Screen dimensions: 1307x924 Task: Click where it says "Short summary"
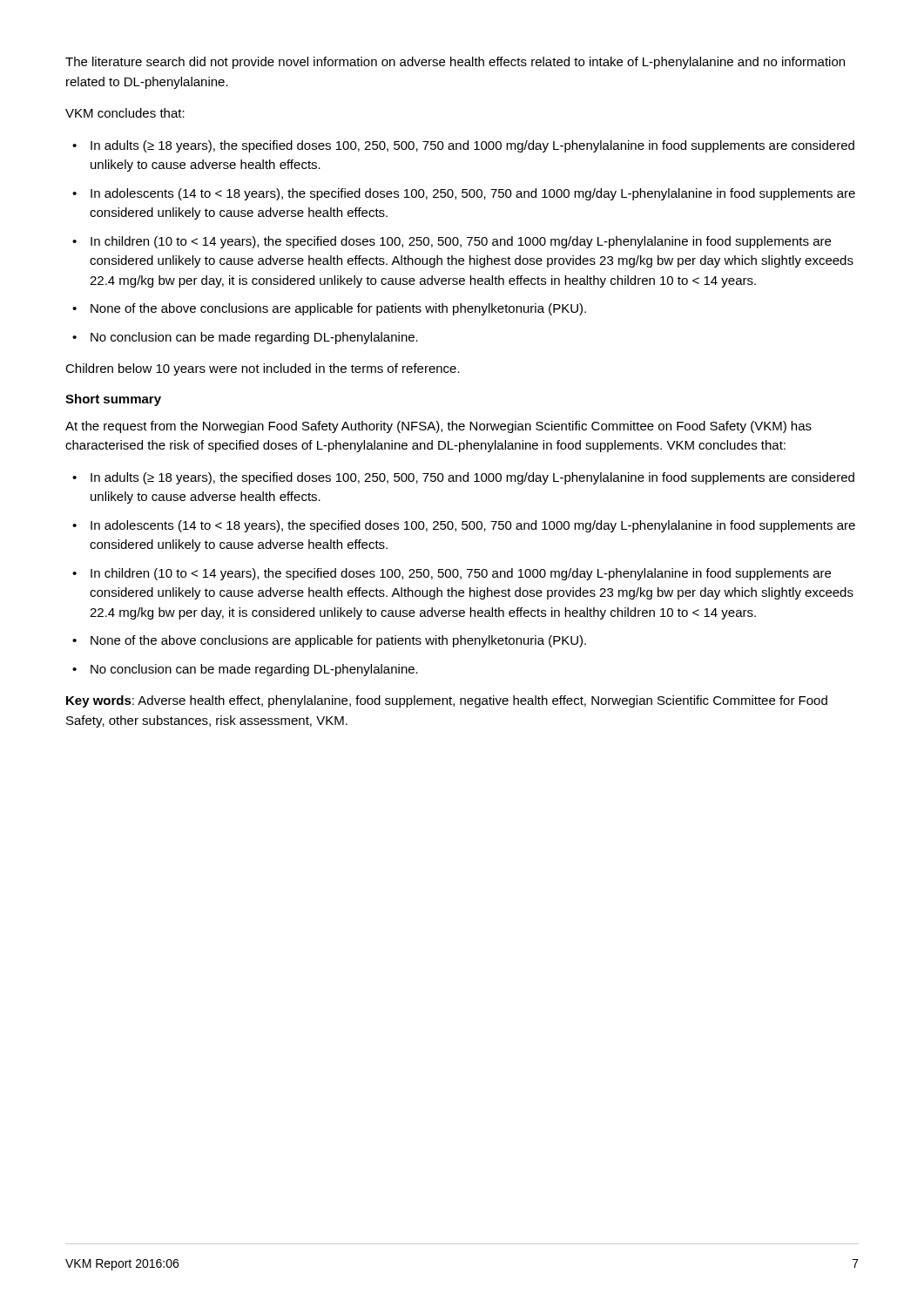click(113, 398)
